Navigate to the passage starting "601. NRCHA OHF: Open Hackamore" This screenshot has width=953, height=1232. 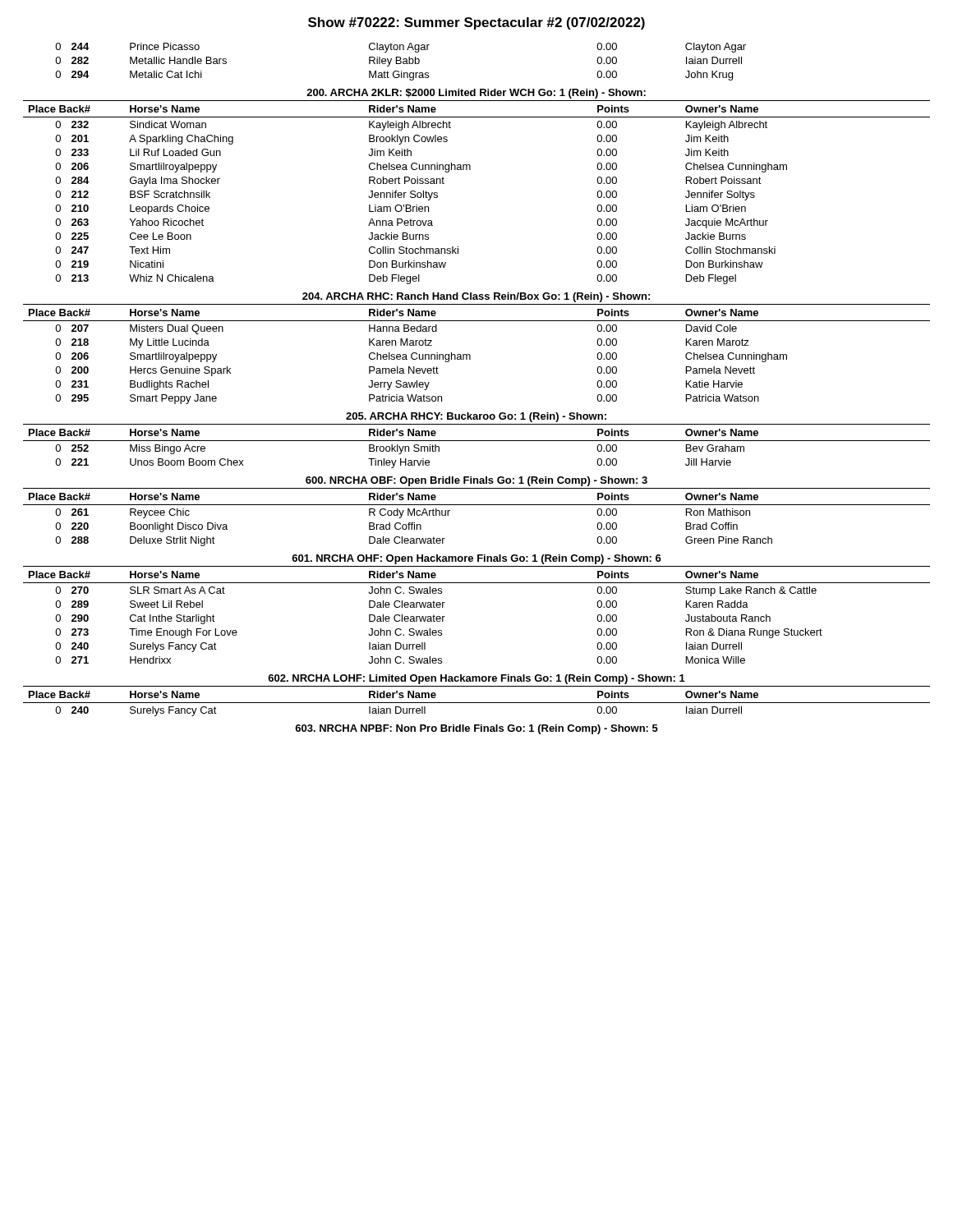click(476, 558)
